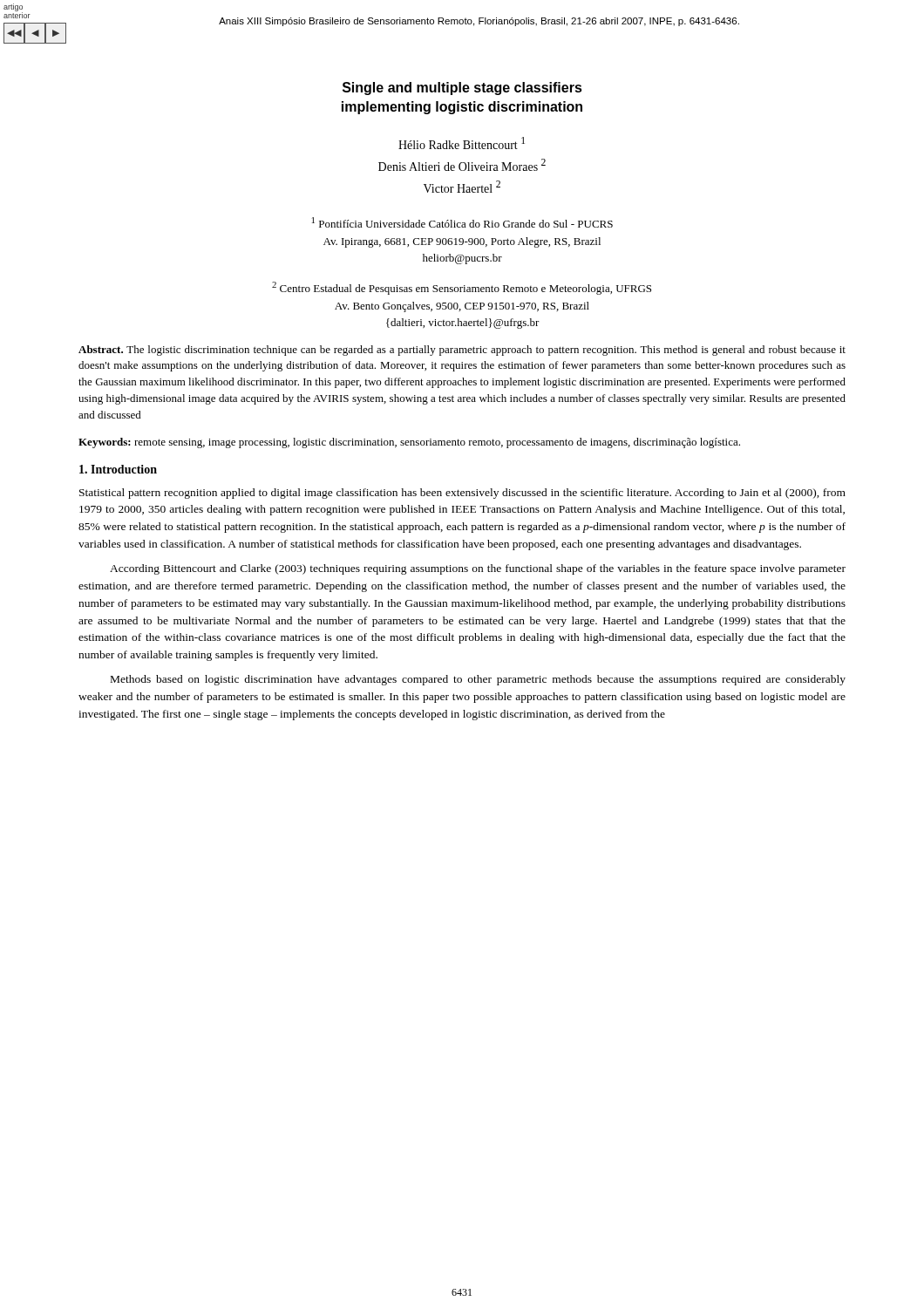Navigate to the element starting "Abstract. The logistic discrimination"
Image resolution: width=924 pixels, height=1308 pixels.
[x=462, y=382]
